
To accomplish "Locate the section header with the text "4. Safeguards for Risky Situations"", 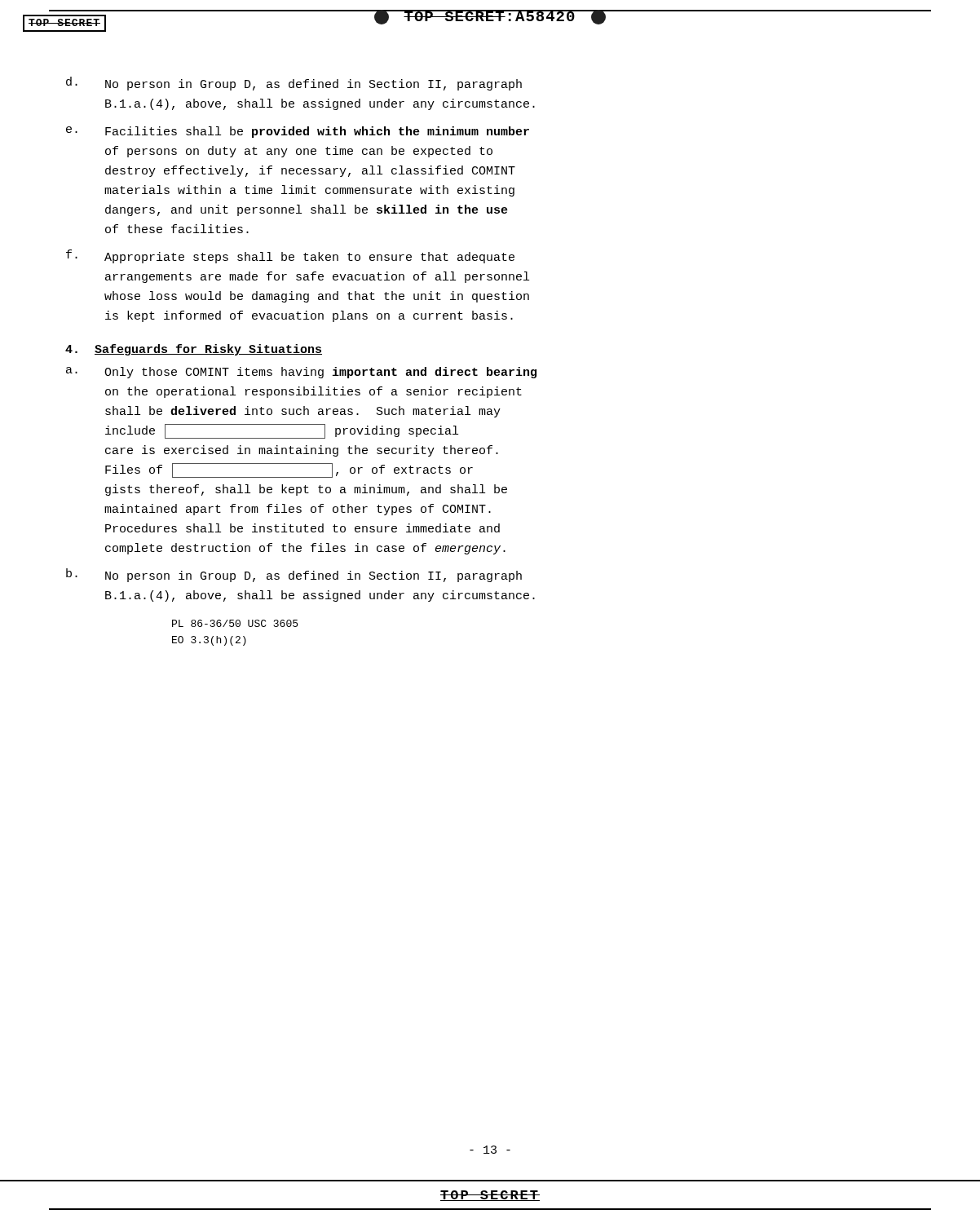I will [x=194, y=350].
